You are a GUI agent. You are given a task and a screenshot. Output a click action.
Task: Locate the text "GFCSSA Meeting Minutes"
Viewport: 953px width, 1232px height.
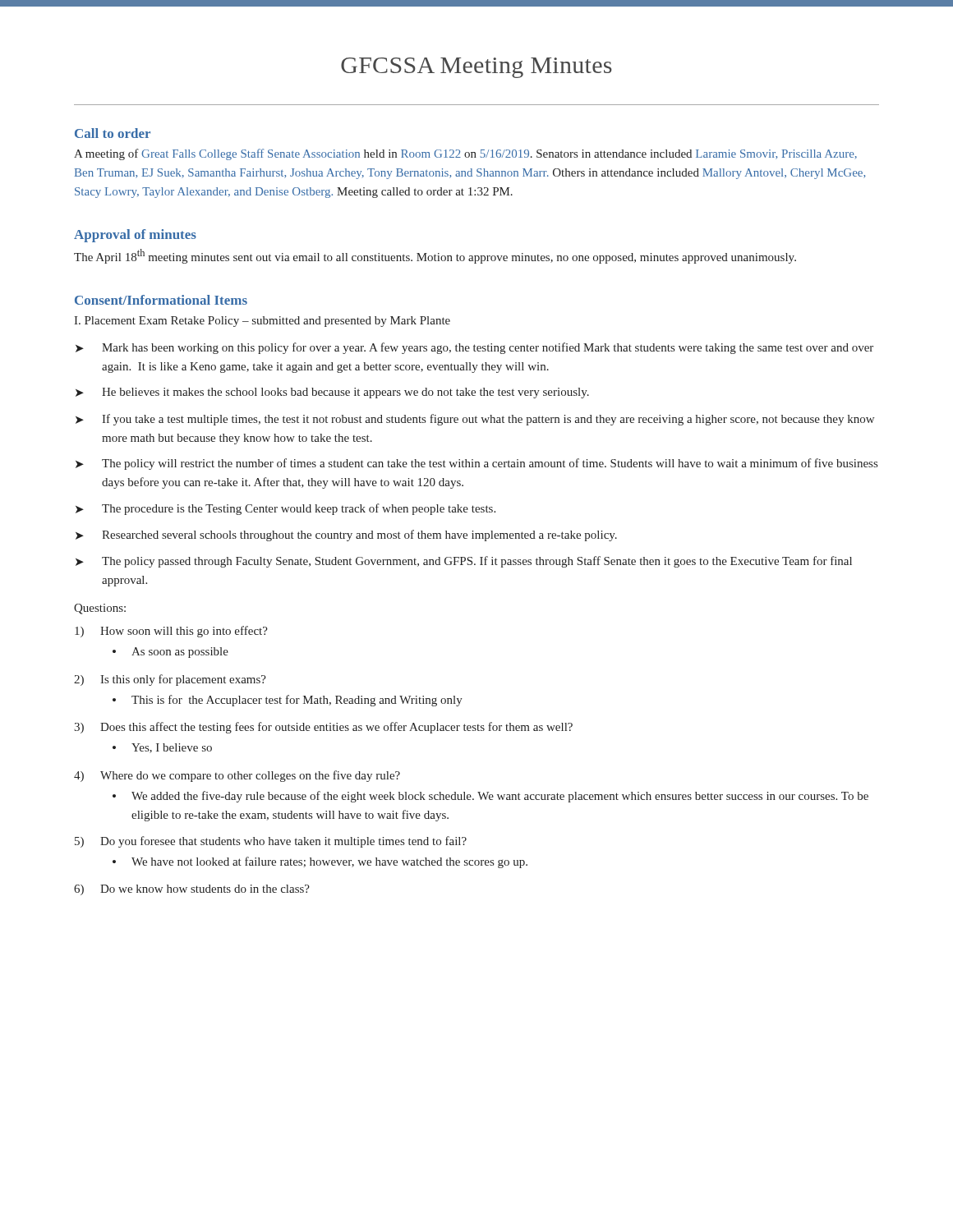click(476, 64)
